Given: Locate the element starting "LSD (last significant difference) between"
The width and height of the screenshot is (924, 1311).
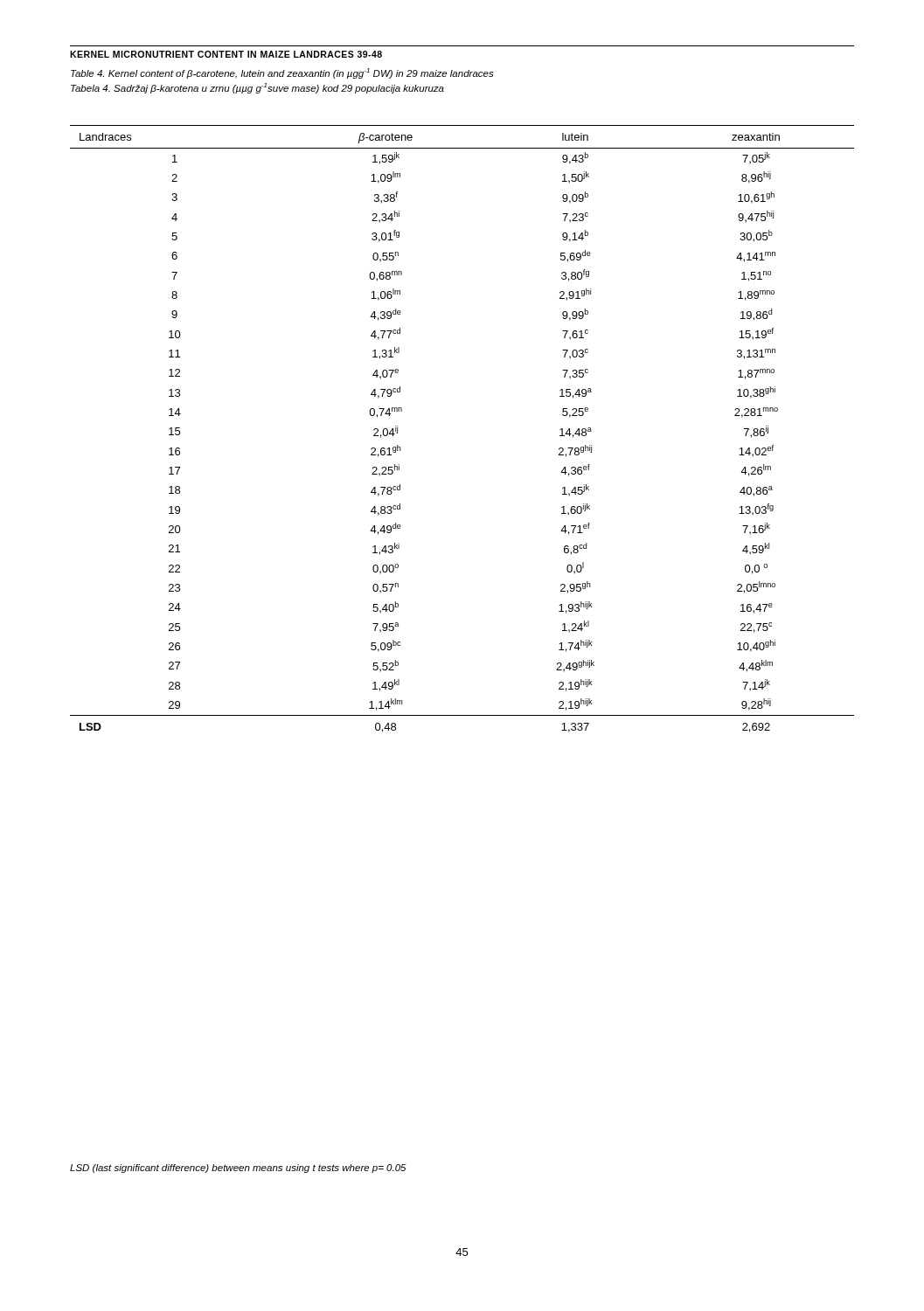Looking at the screenshot, I should tap(238, 1169).
